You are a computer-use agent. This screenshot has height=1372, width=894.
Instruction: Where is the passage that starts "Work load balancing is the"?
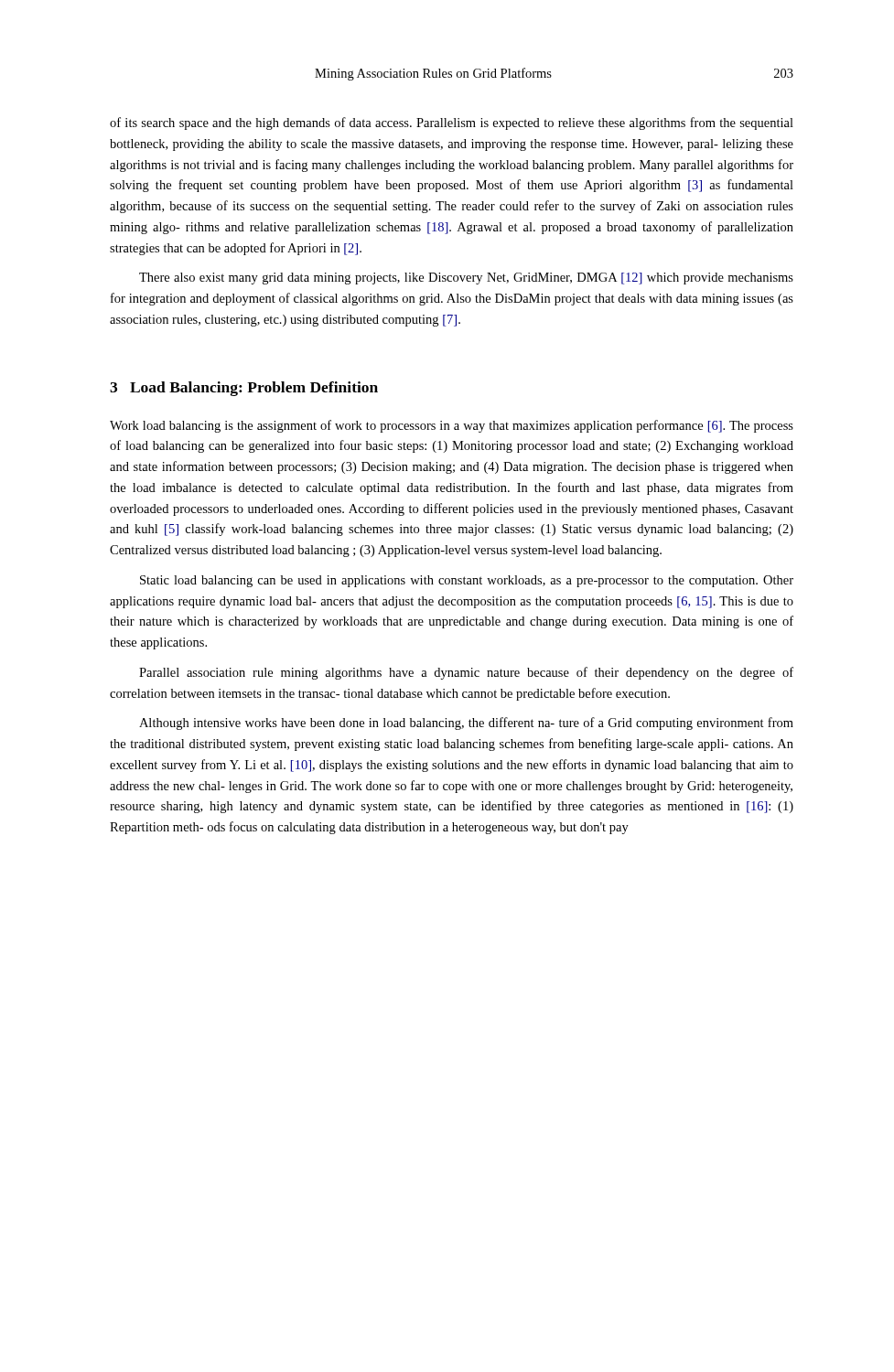pos(452,488)
